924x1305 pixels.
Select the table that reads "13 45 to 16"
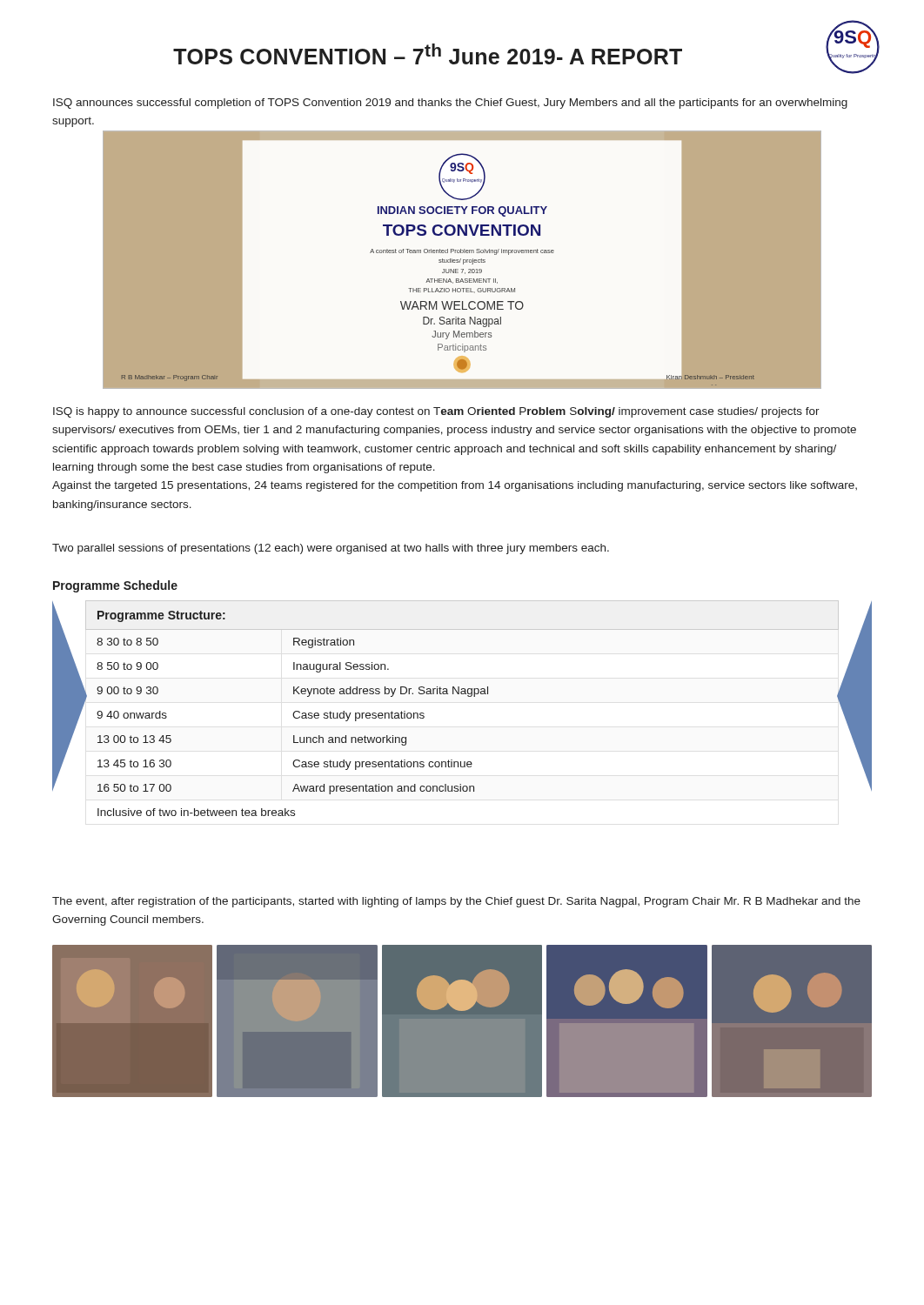click(462, 713)
